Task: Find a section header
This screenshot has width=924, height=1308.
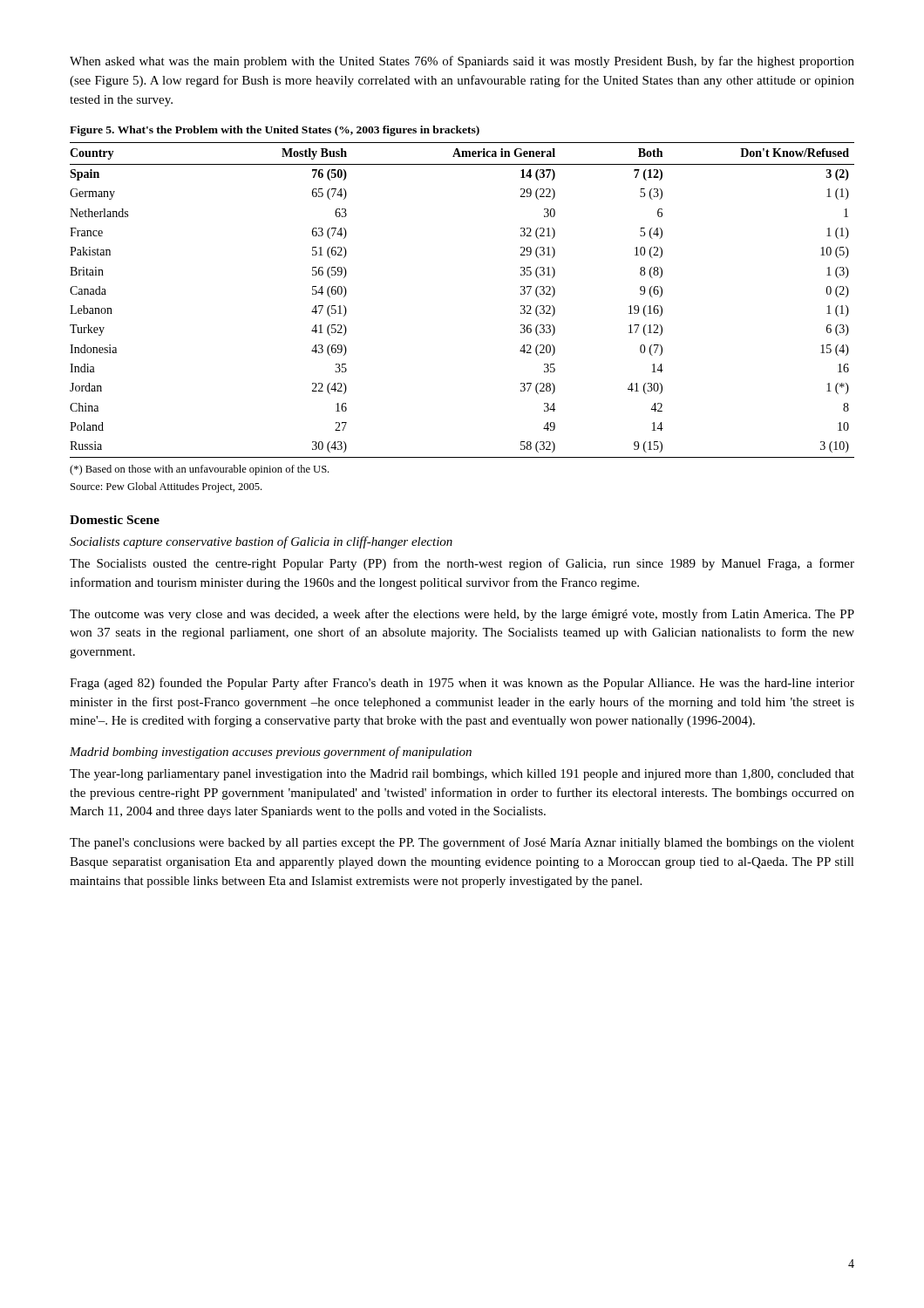Action: [x=115, y=519]
